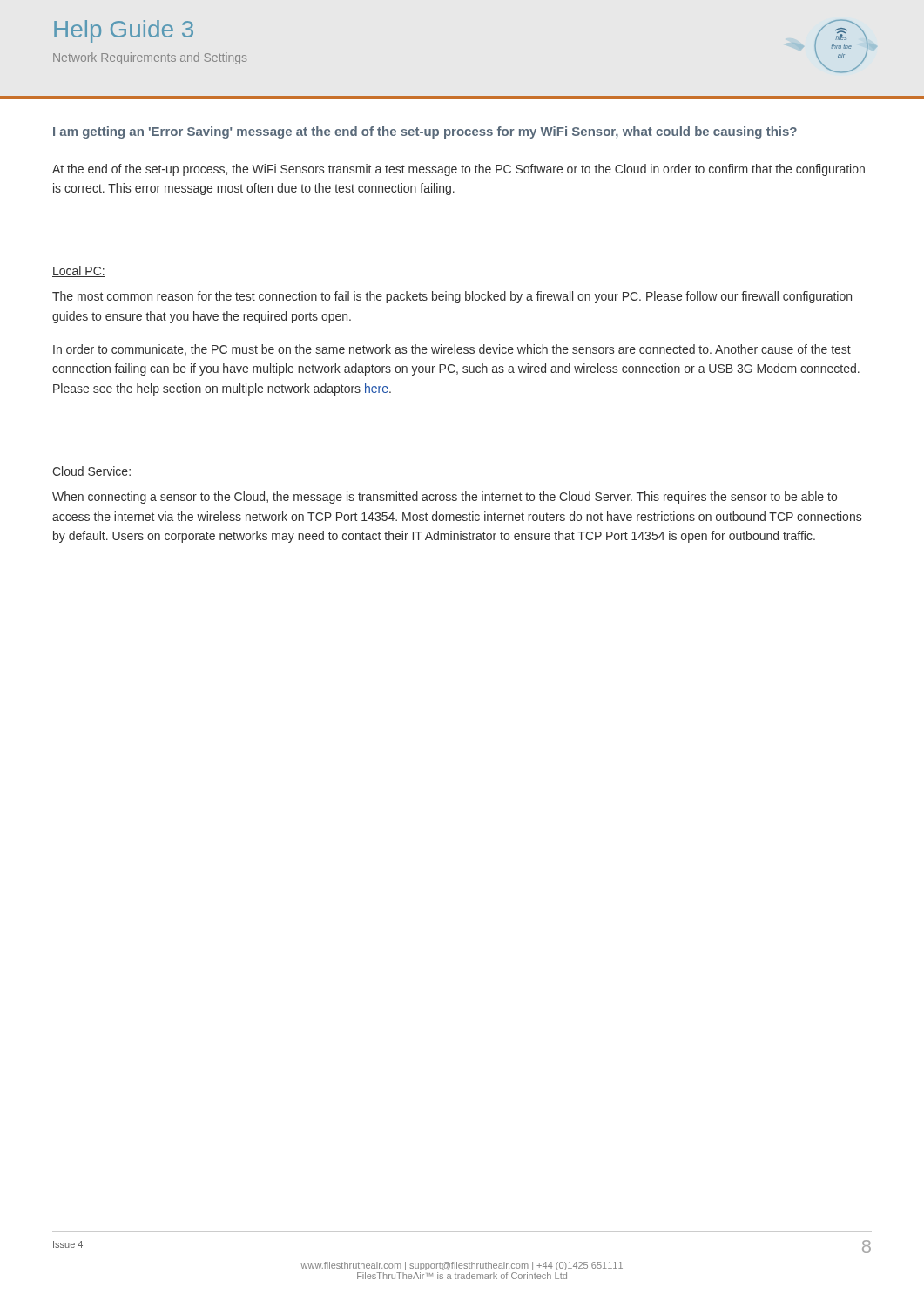This screenshot has height=1307, width=924.
Task: Locate the block of text that opens with "In order to communicate, the PC must"
Action: [456, 369]
